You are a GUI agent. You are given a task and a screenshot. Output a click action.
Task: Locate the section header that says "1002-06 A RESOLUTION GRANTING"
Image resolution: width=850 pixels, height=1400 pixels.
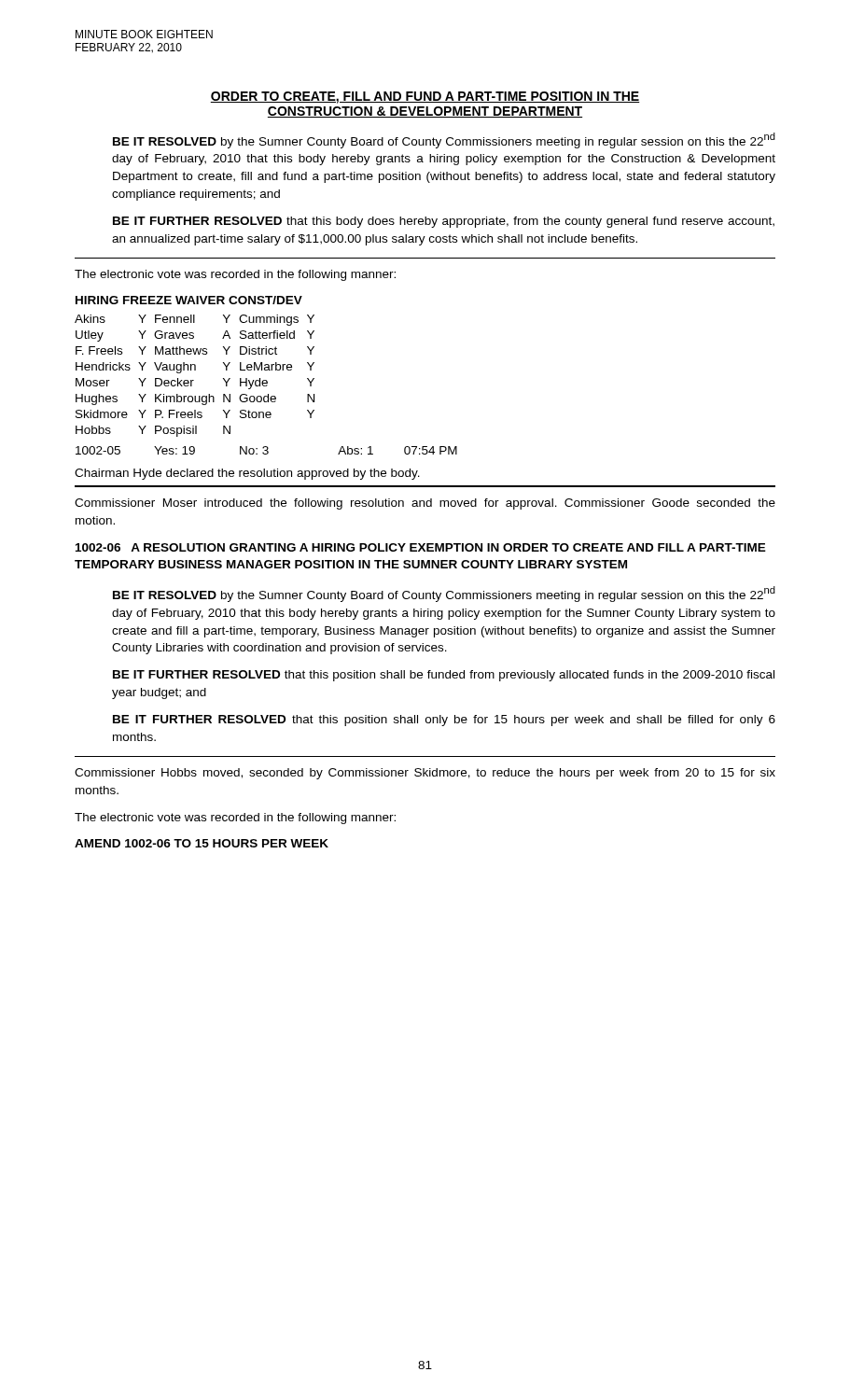[420, 556]
